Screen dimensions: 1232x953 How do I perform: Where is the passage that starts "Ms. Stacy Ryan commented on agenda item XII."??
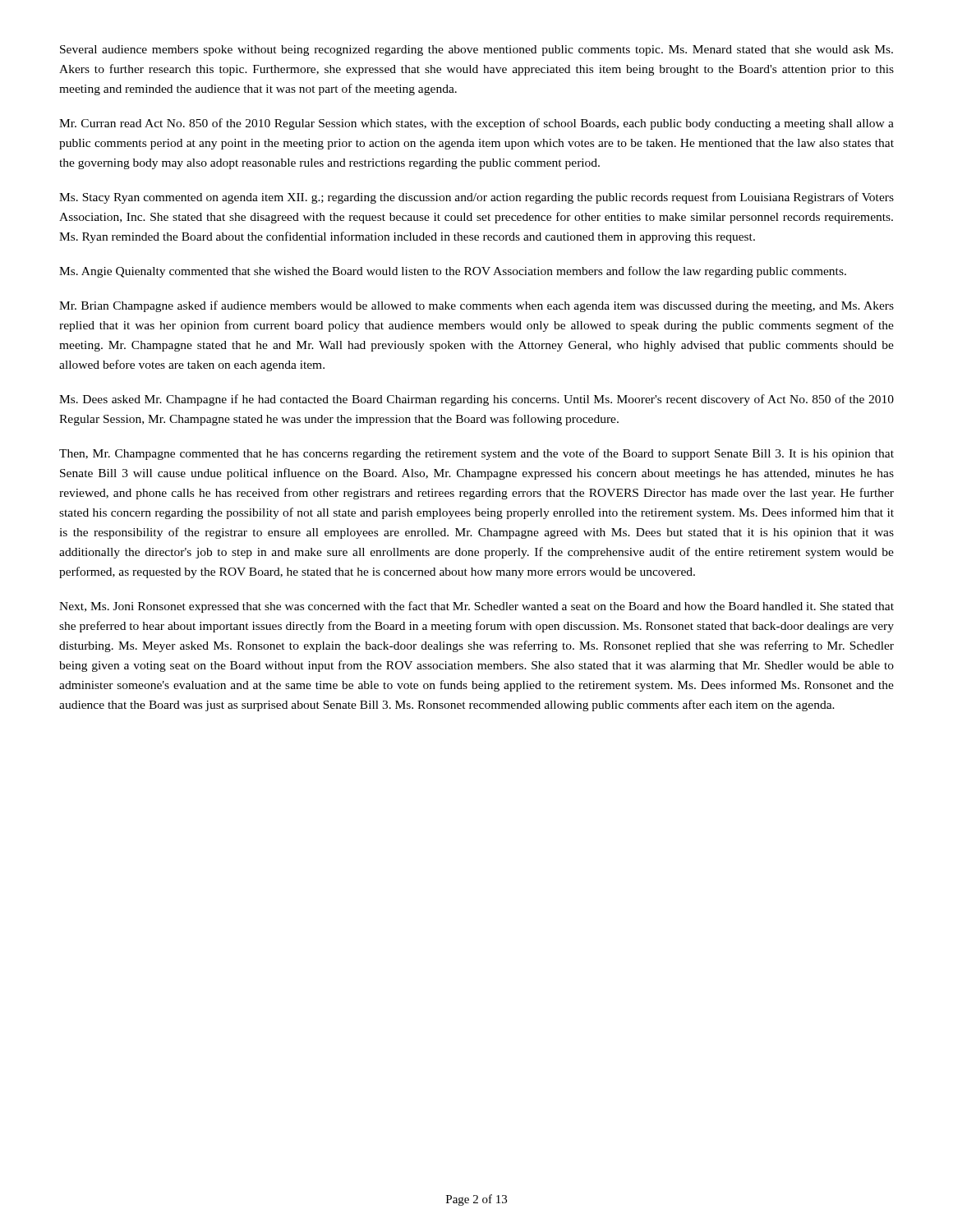coord(476,217)
